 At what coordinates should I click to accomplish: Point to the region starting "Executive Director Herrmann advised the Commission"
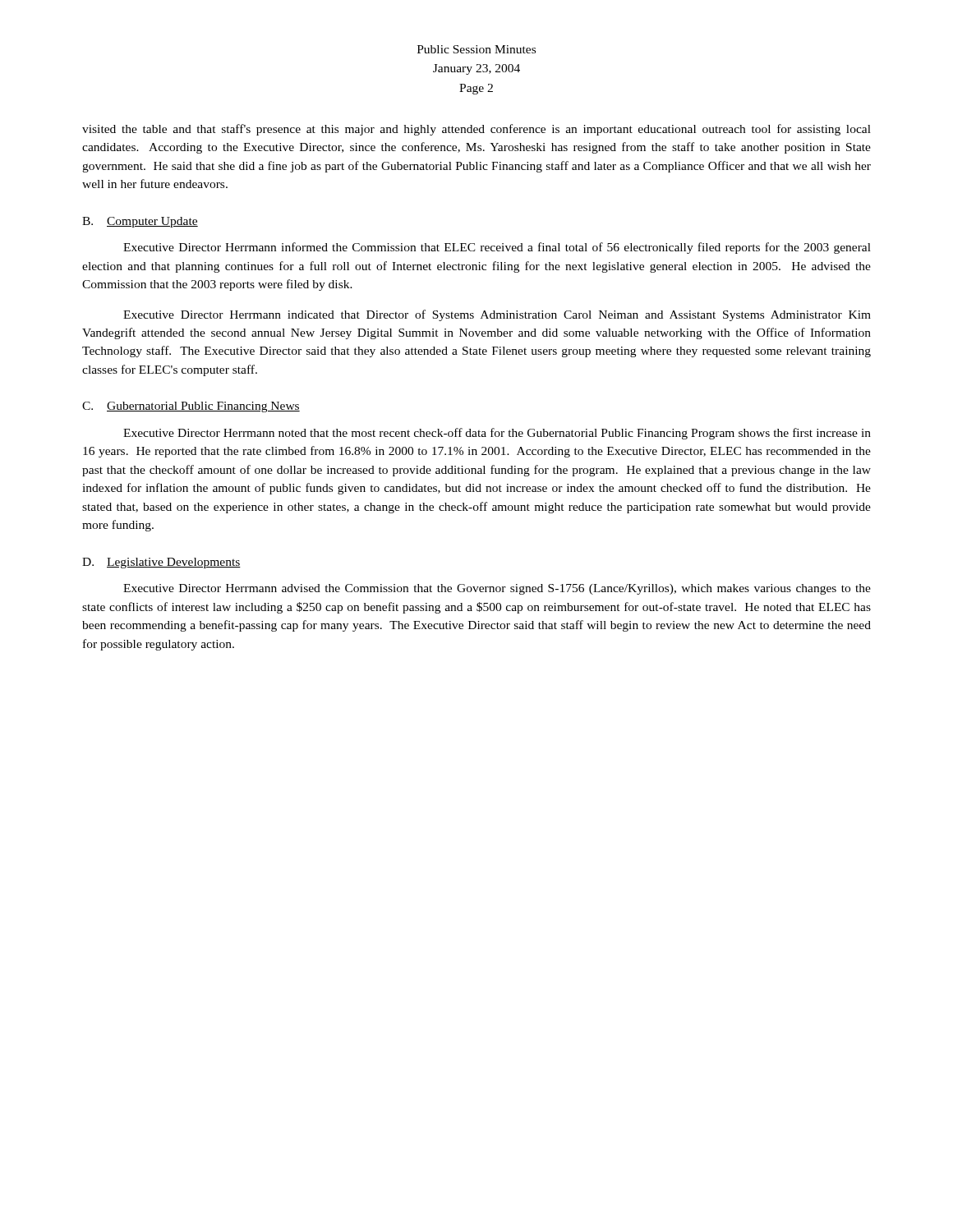click(476, 615)
